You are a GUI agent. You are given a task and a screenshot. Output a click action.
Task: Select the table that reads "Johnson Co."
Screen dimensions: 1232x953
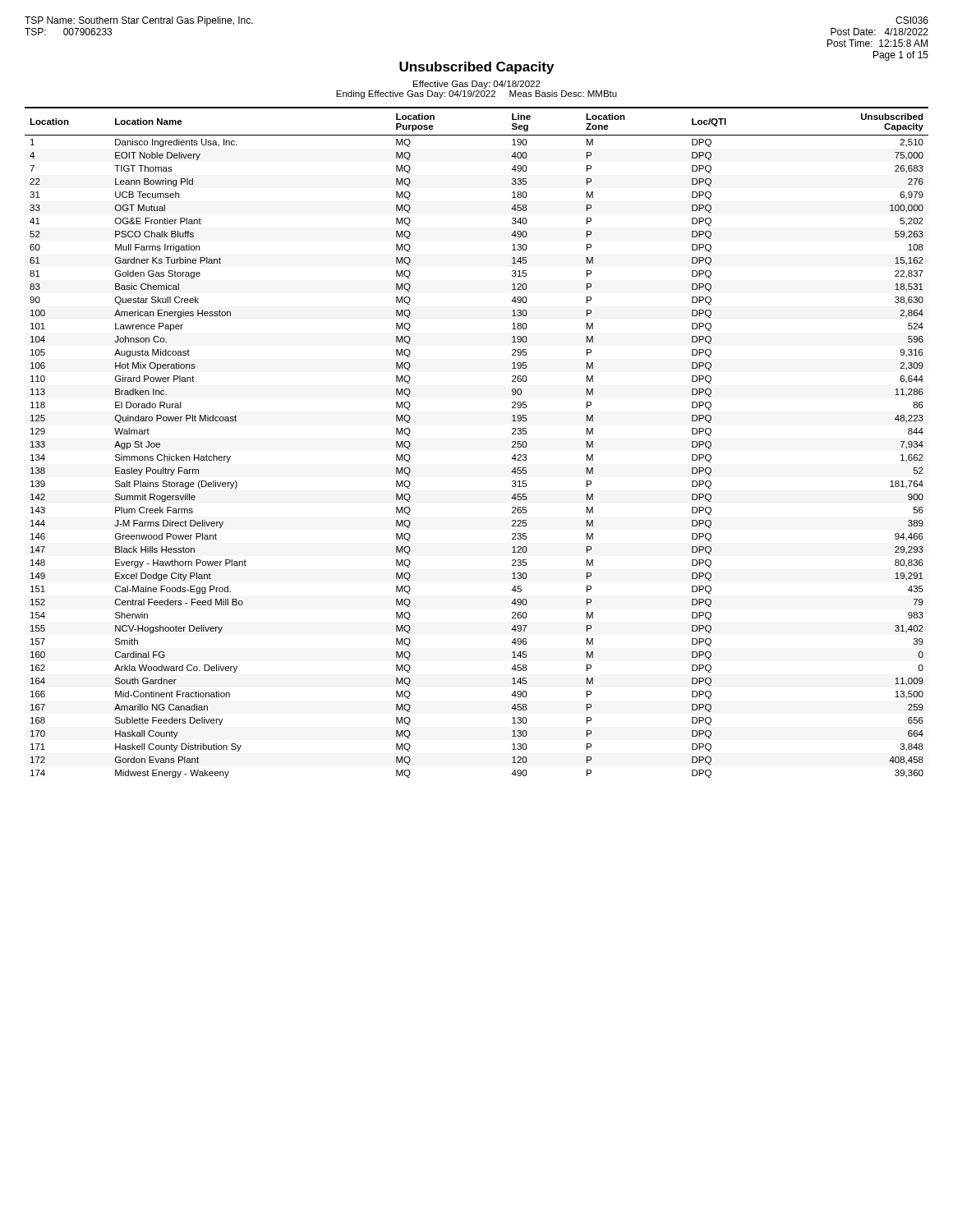tap(476, 443)
